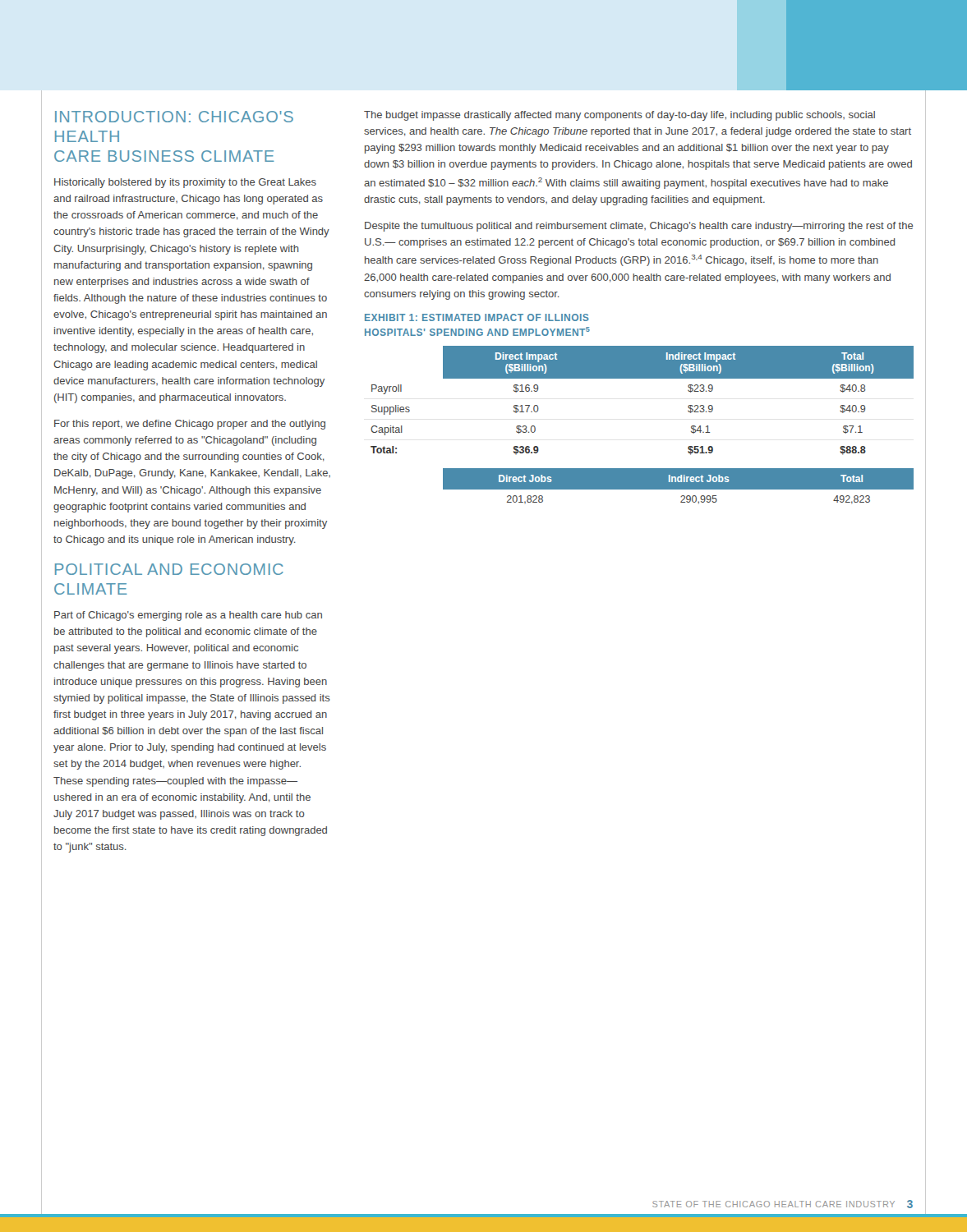The image size is (967, 1232).
Task: Find the table that mentions "Indirect Jobs"
Action: (639, 489)
